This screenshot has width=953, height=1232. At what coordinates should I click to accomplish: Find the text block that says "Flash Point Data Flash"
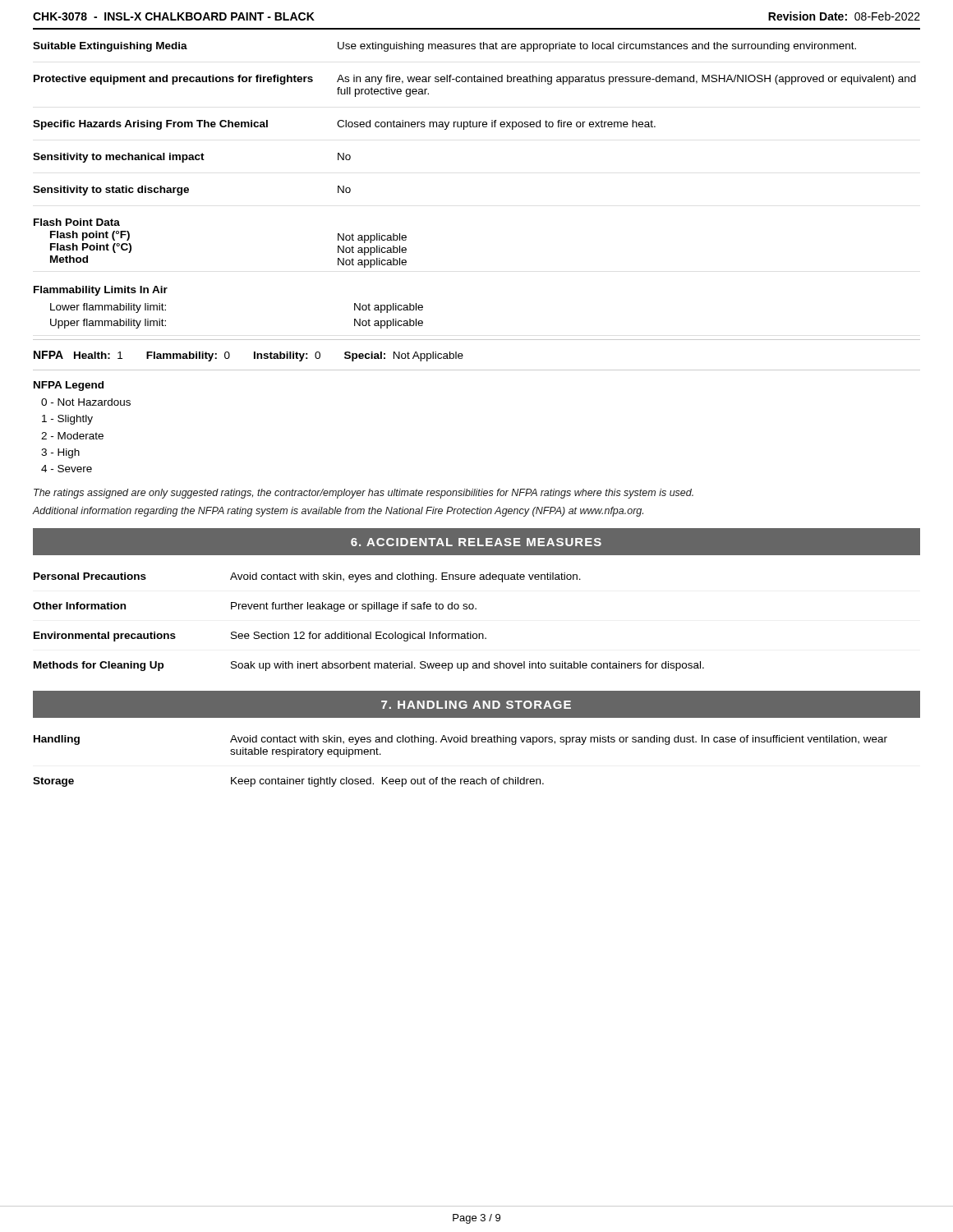[x=77, y=222]
